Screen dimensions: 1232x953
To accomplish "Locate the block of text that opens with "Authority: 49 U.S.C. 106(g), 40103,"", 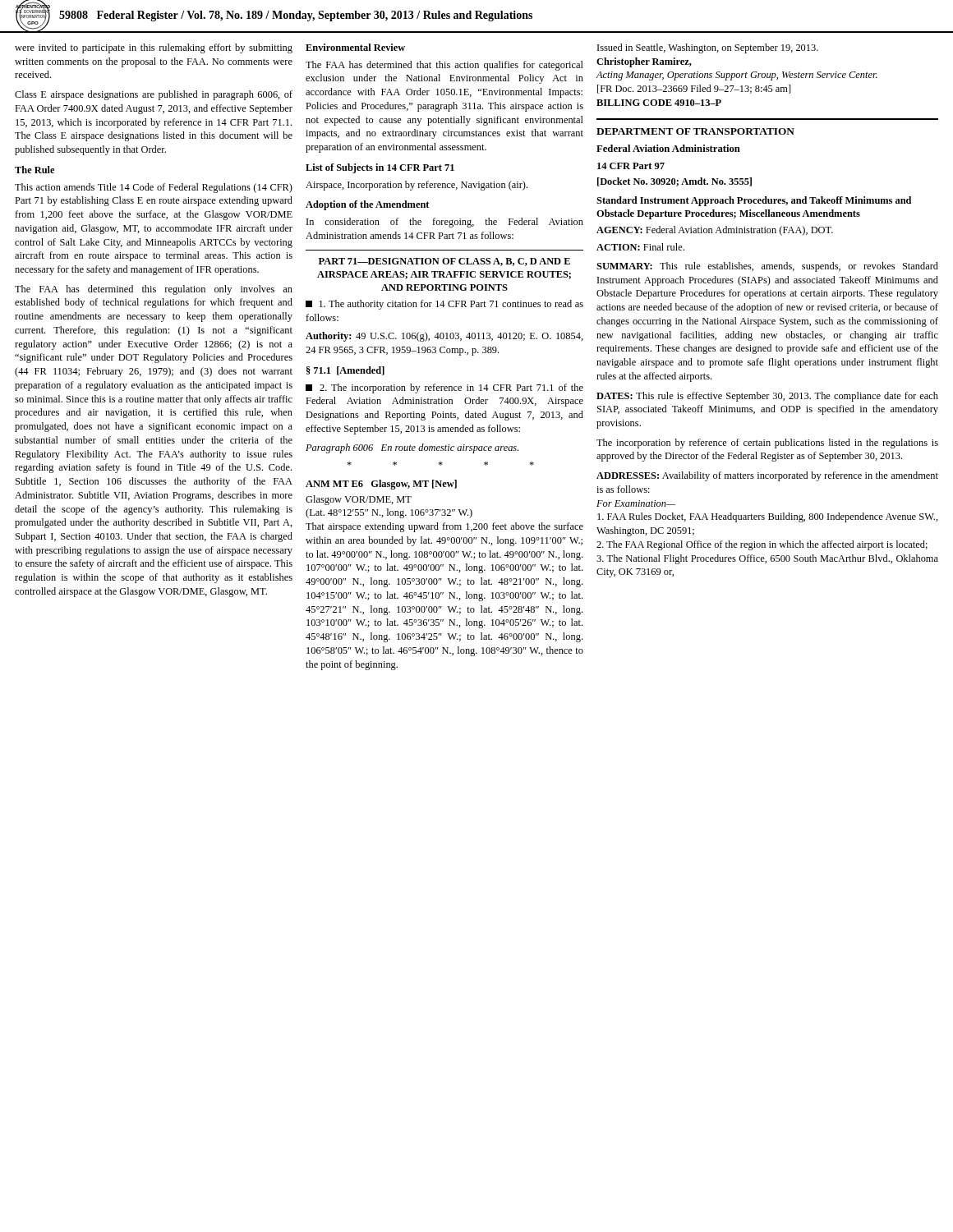I will click(x=444, y=343).
